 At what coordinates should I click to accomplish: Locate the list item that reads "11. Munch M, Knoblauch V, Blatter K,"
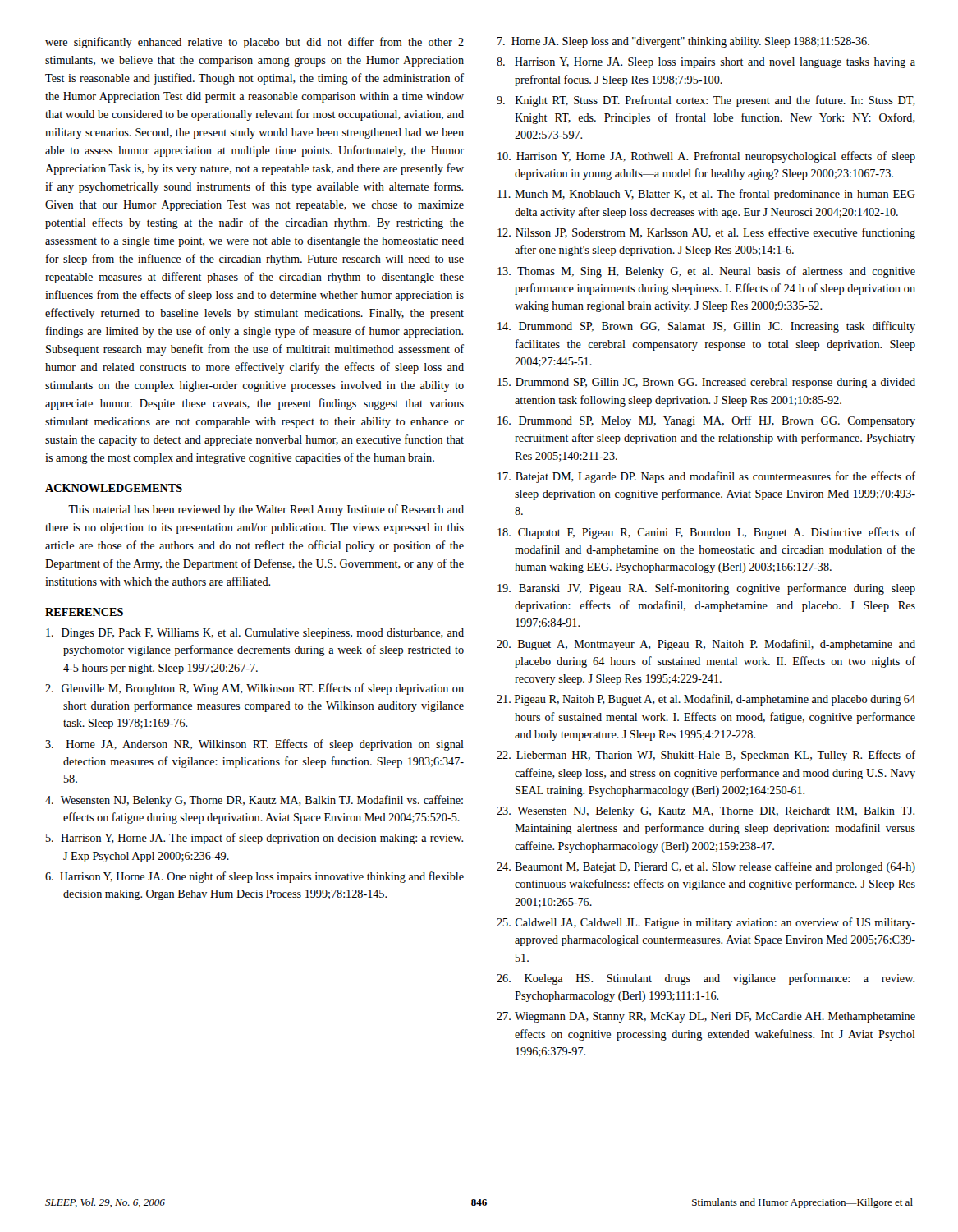coord(706,203)
